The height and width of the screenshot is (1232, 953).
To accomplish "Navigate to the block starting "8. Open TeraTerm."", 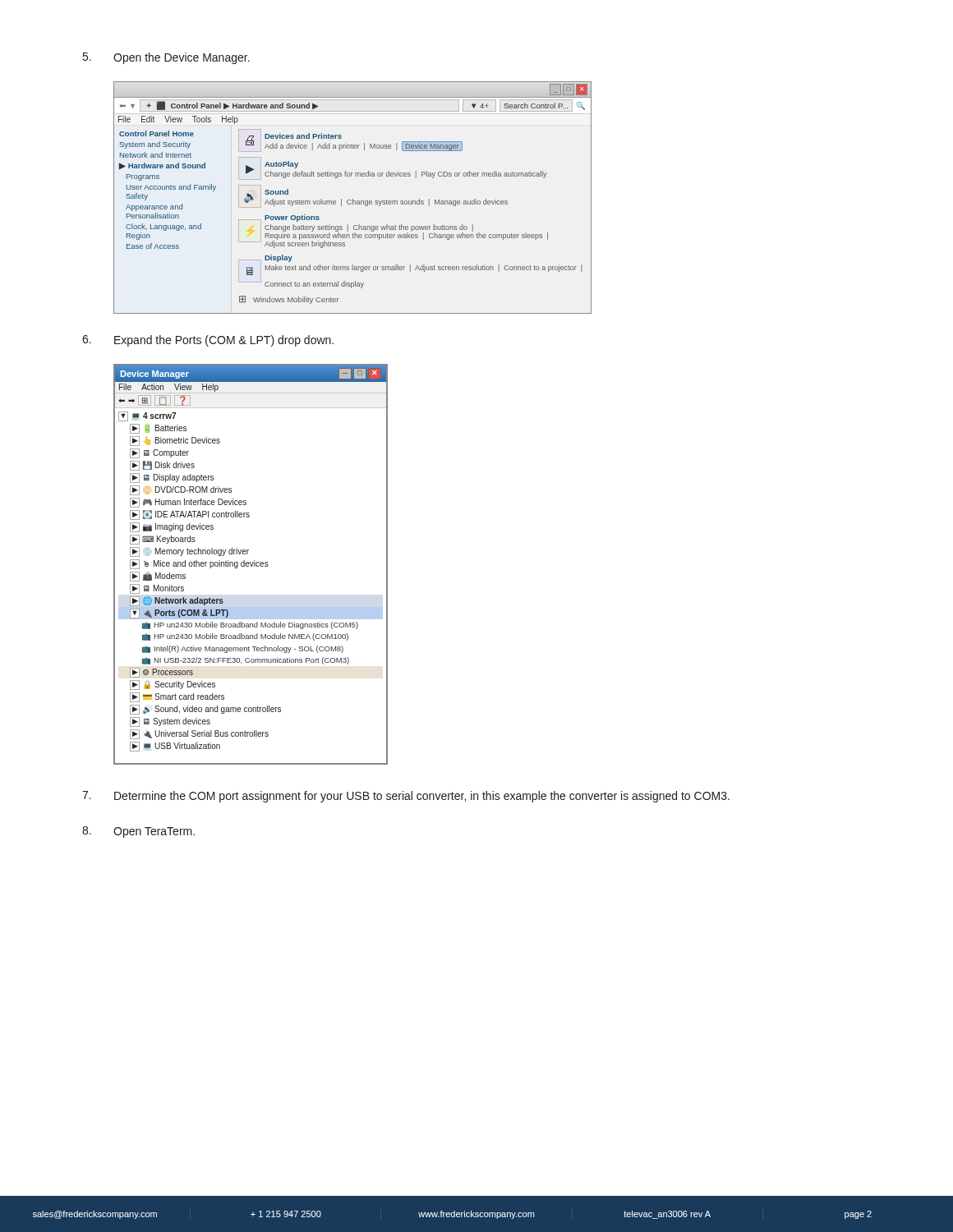I will click(139, 832).
